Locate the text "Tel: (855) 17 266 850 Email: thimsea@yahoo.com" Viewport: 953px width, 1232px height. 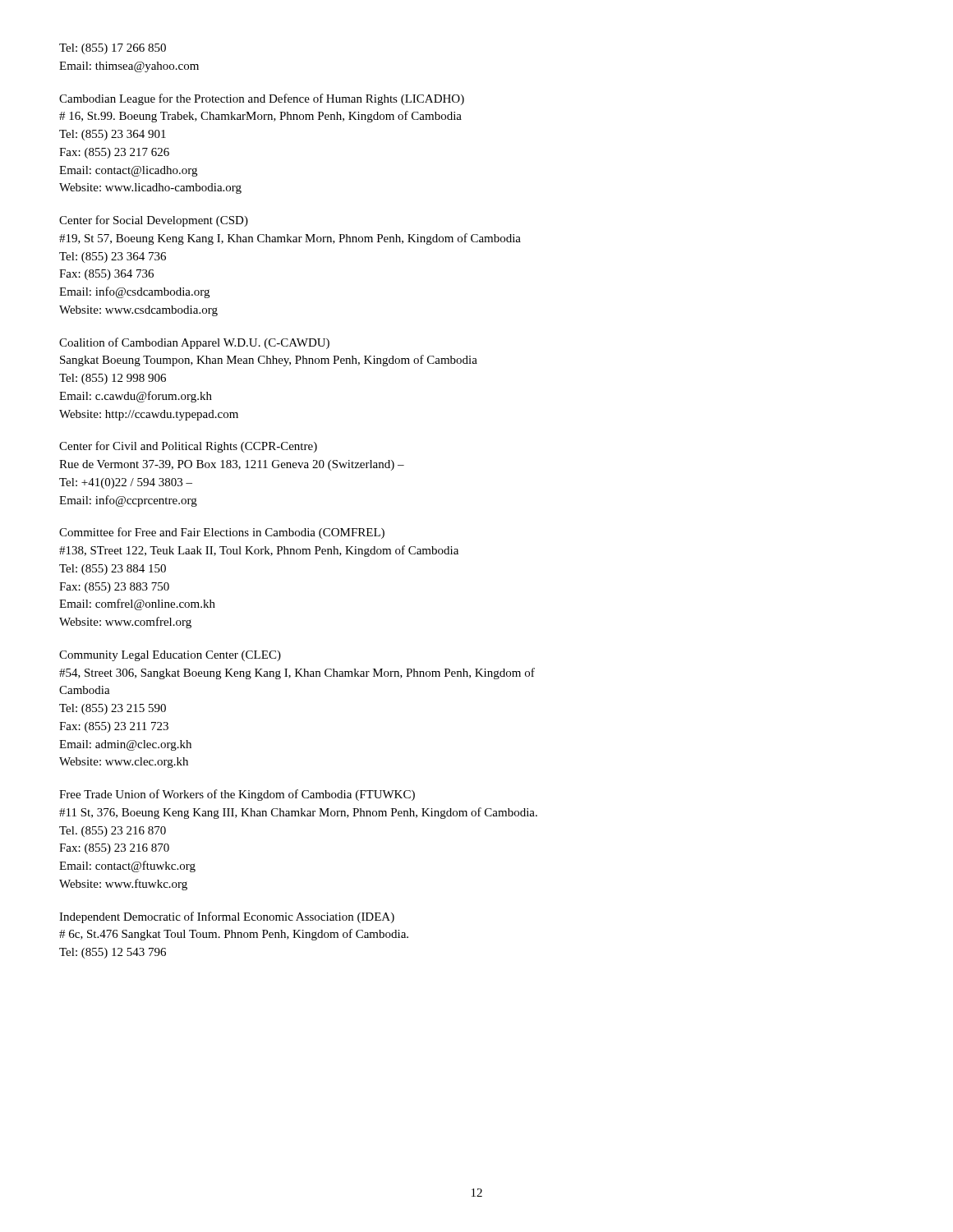(x=129, y=57)
